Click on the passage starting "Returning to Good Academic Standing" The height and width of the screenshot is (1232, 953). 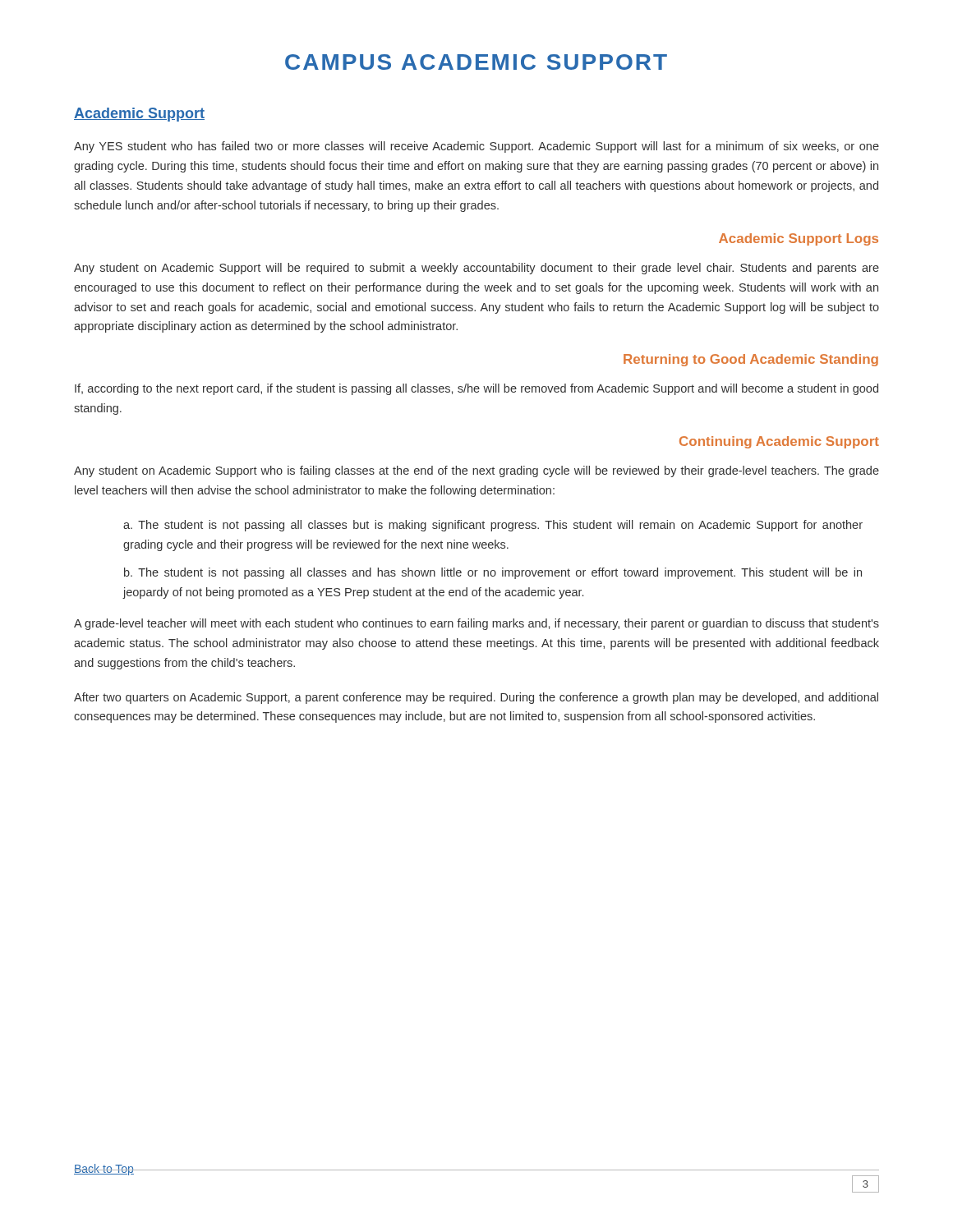click(751, 360)
